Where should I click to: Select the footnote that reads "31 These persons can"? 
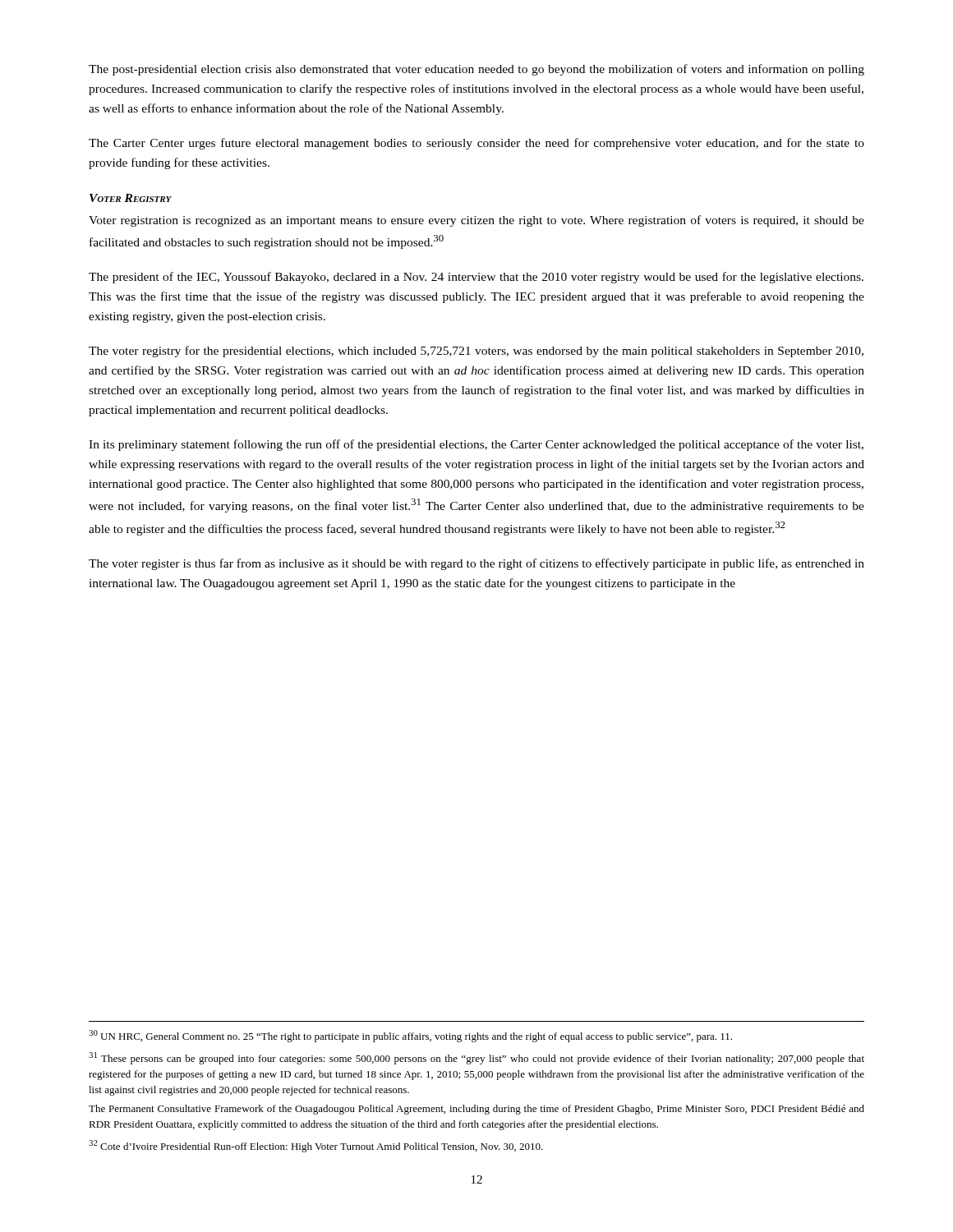coord(476,1073)
